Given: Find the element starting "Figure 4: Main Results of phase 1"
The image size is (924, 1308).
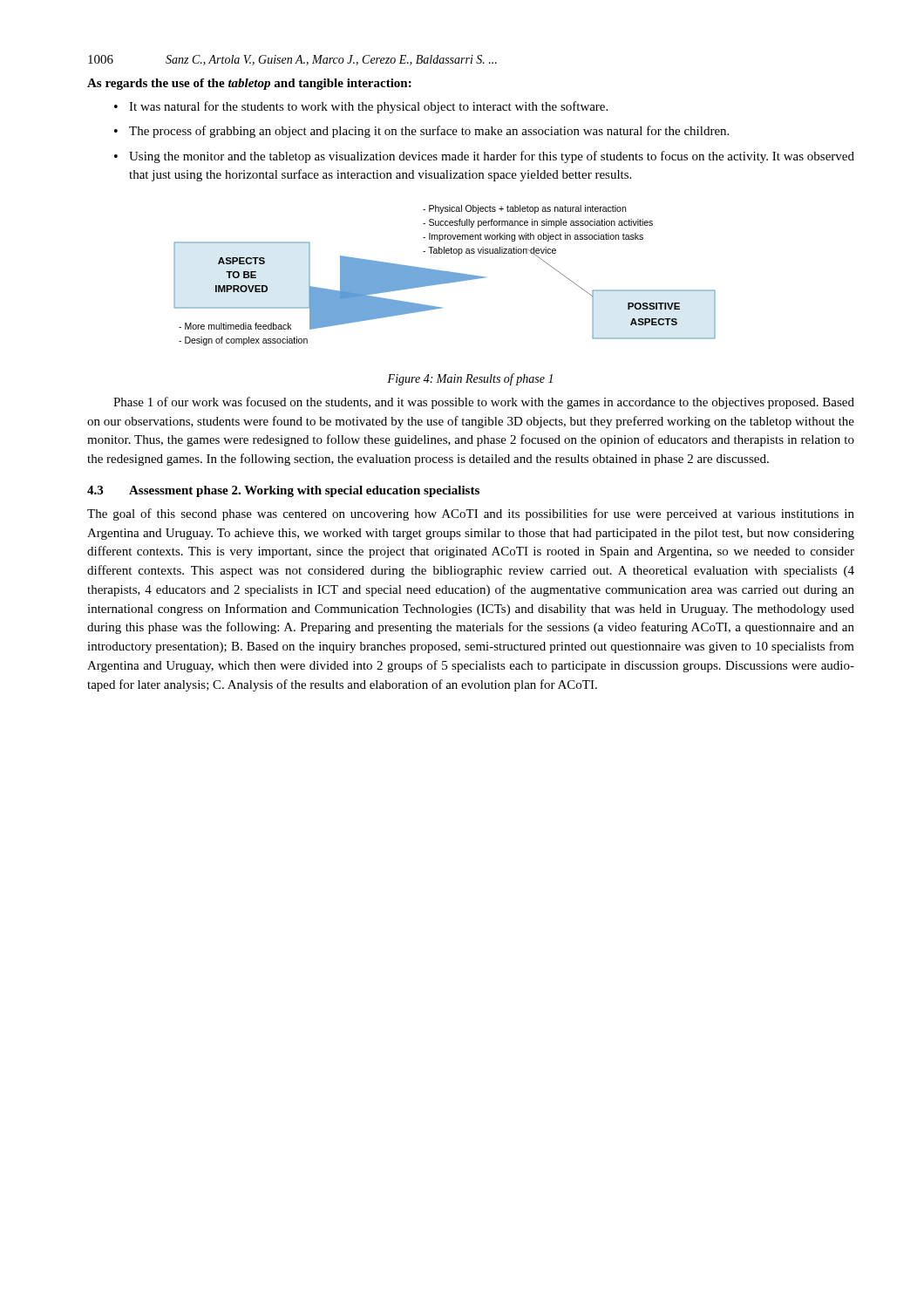Looking at the screenshot, I should pyautogui.click(x=471, y=379).
